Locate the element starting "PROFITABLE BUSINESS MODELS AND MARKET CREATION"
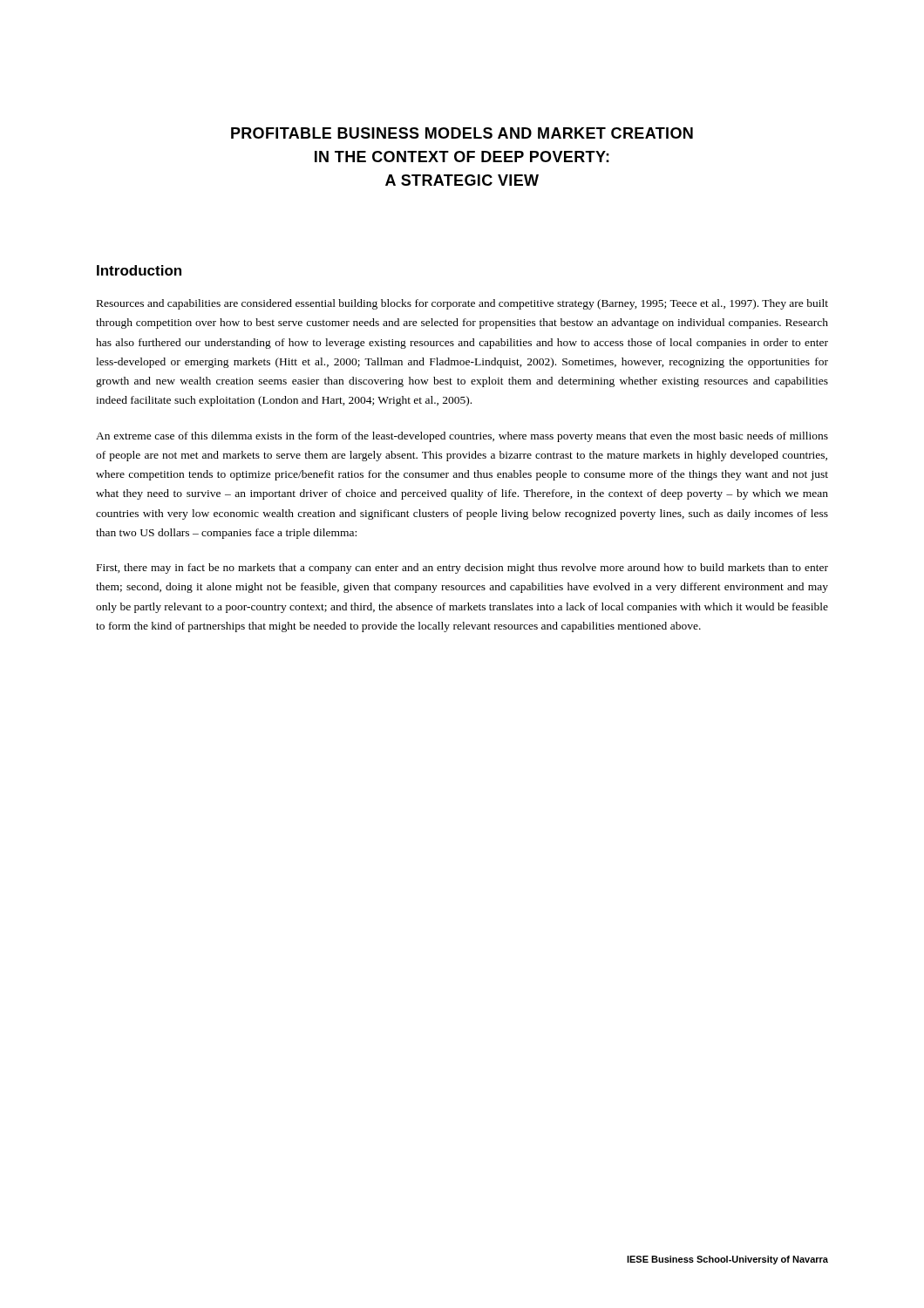Viewport: 924px width, 1308px height. click(462, 157)
